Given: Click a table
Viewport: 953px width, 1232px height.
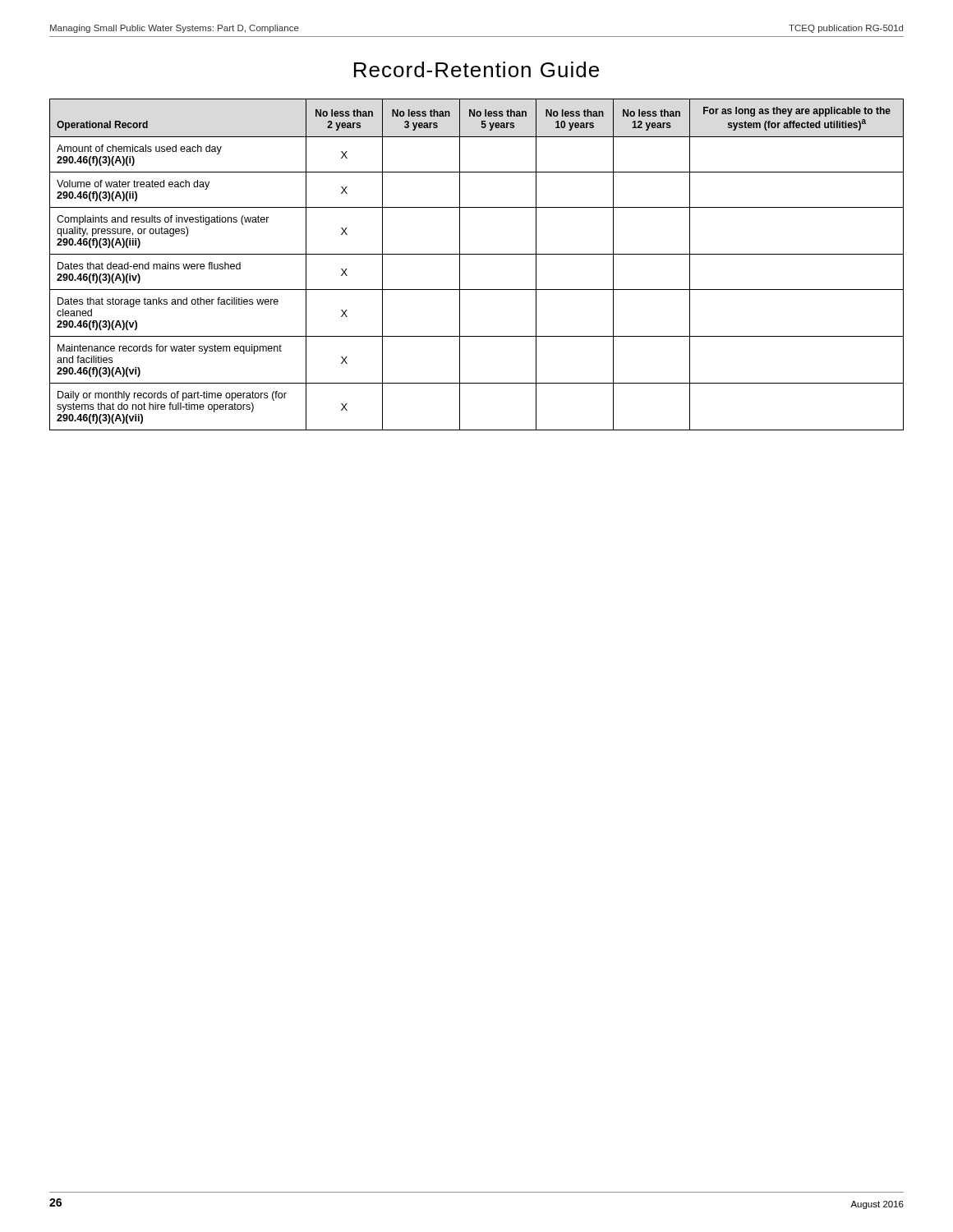Looking at the screenshot, I should point(476,264).
